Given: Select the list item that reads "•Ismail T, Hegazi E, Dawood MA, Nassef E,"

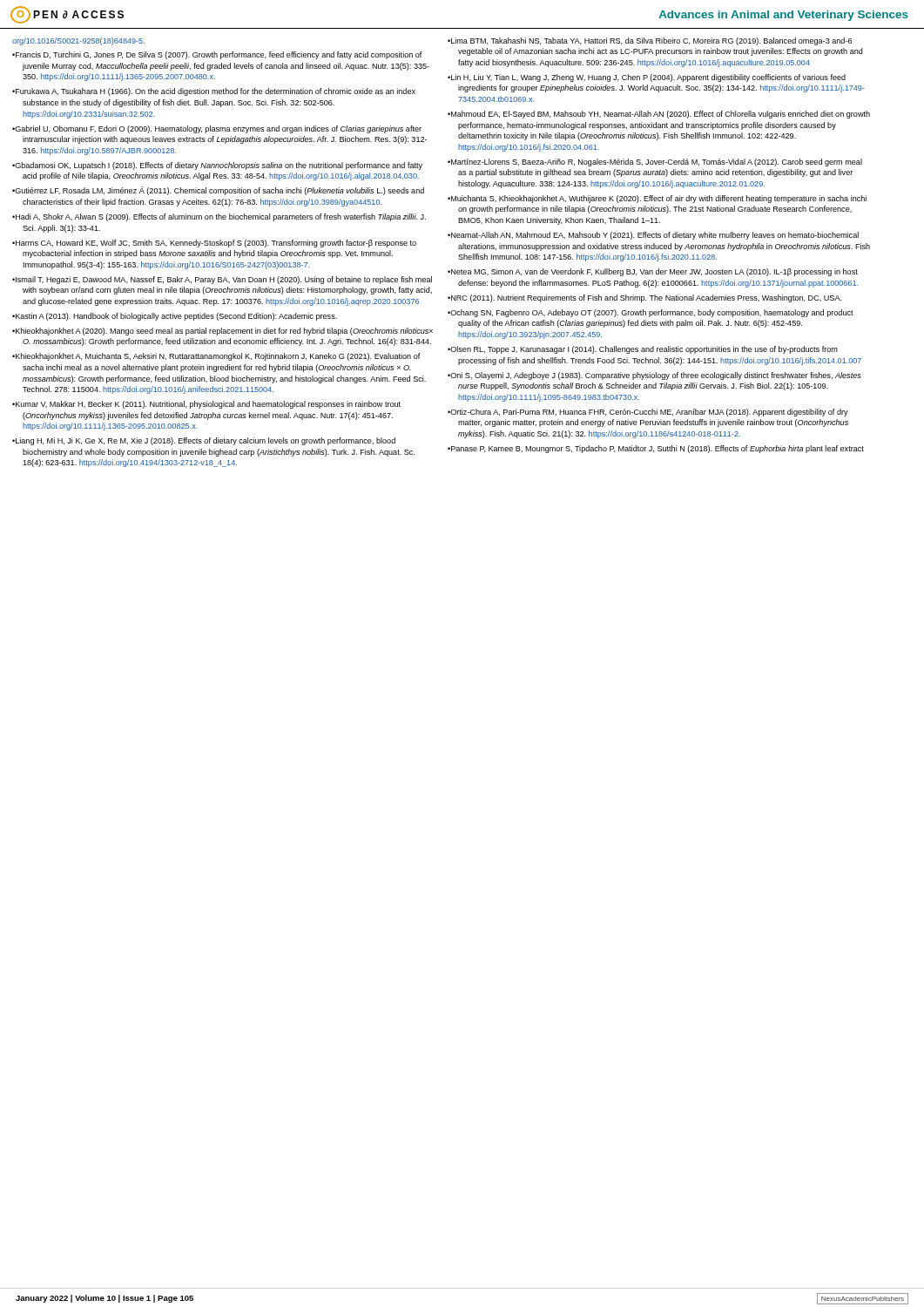Looking at the screenshot, I should 222,290.
